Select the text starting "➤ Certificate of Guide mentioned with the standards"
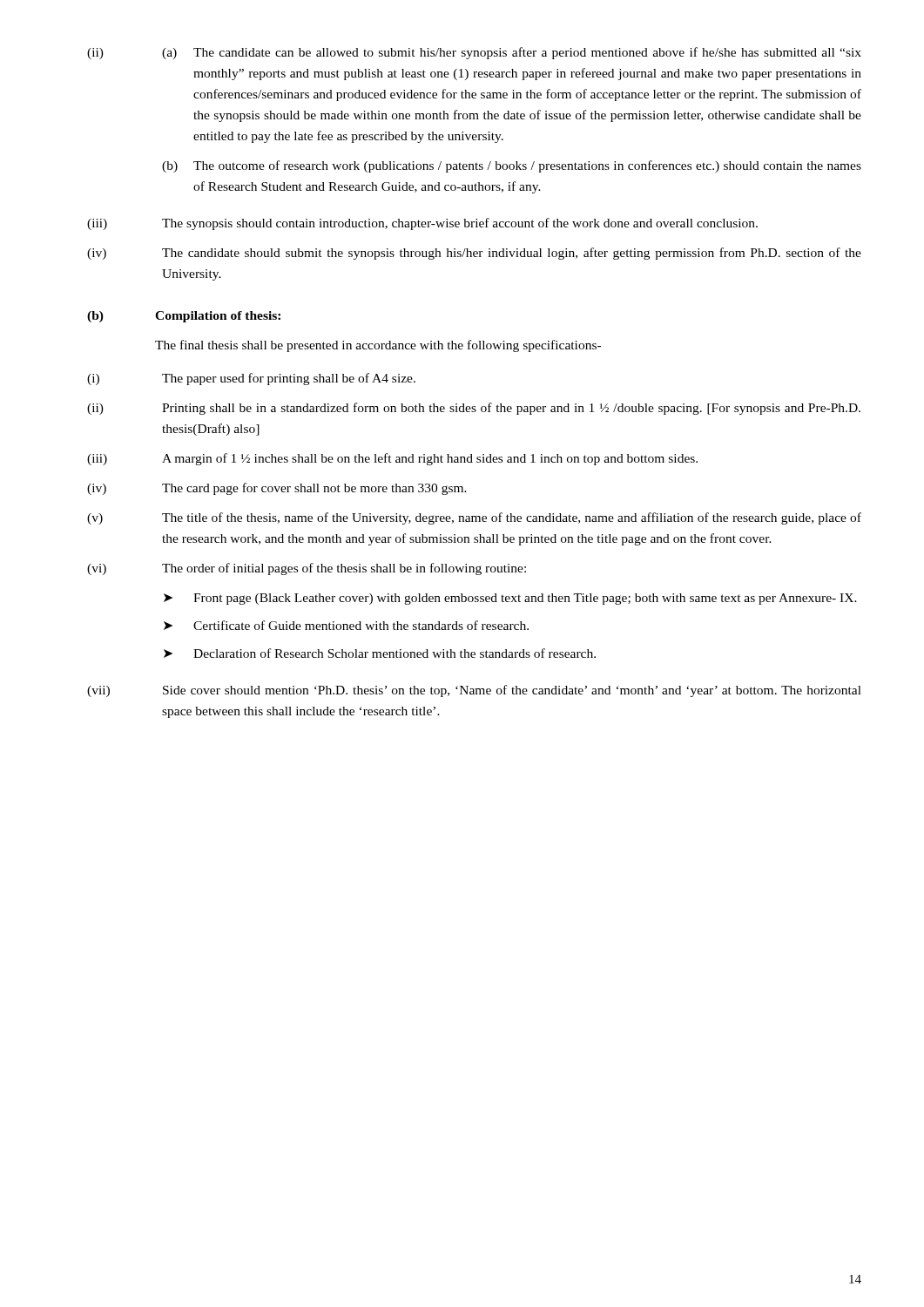Screen dimensions: 1307x924 [x=512, y=626]
